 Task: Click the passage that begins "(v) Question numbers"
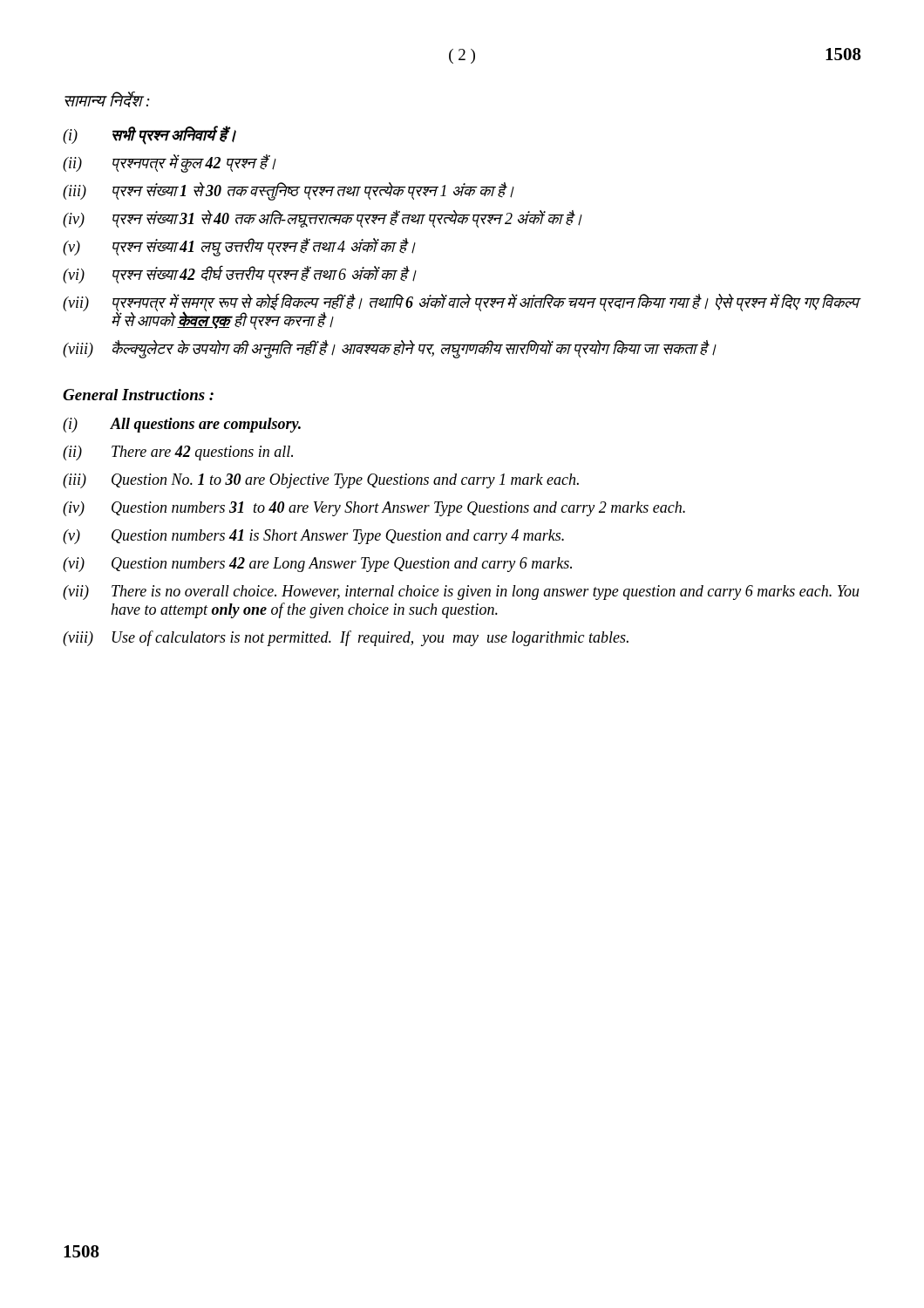[x=314, y=536]
